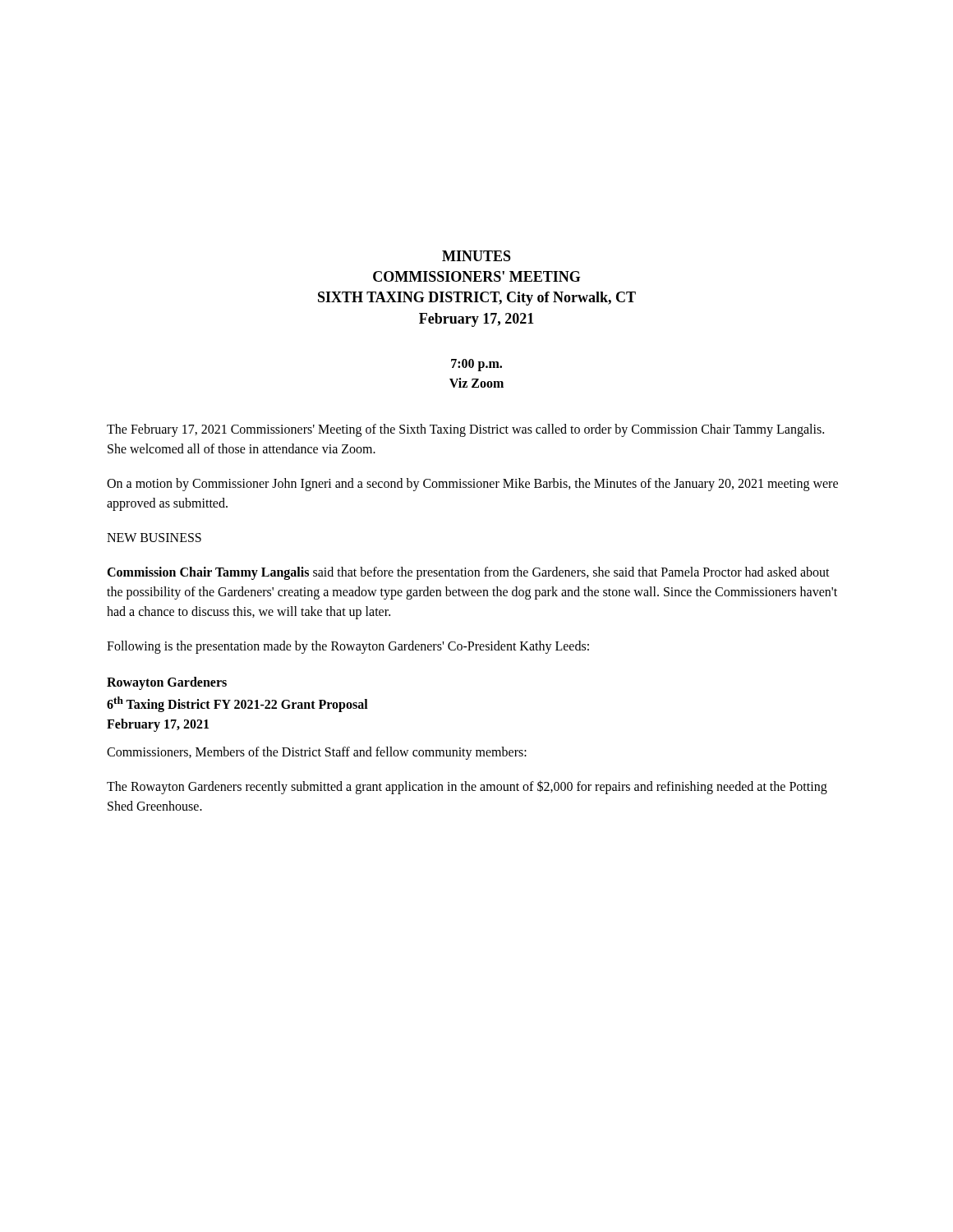Locate the block of text that opens with "Commissioners, Members of the District Staff and"
953x1232 pixels.
click(317, 752)
